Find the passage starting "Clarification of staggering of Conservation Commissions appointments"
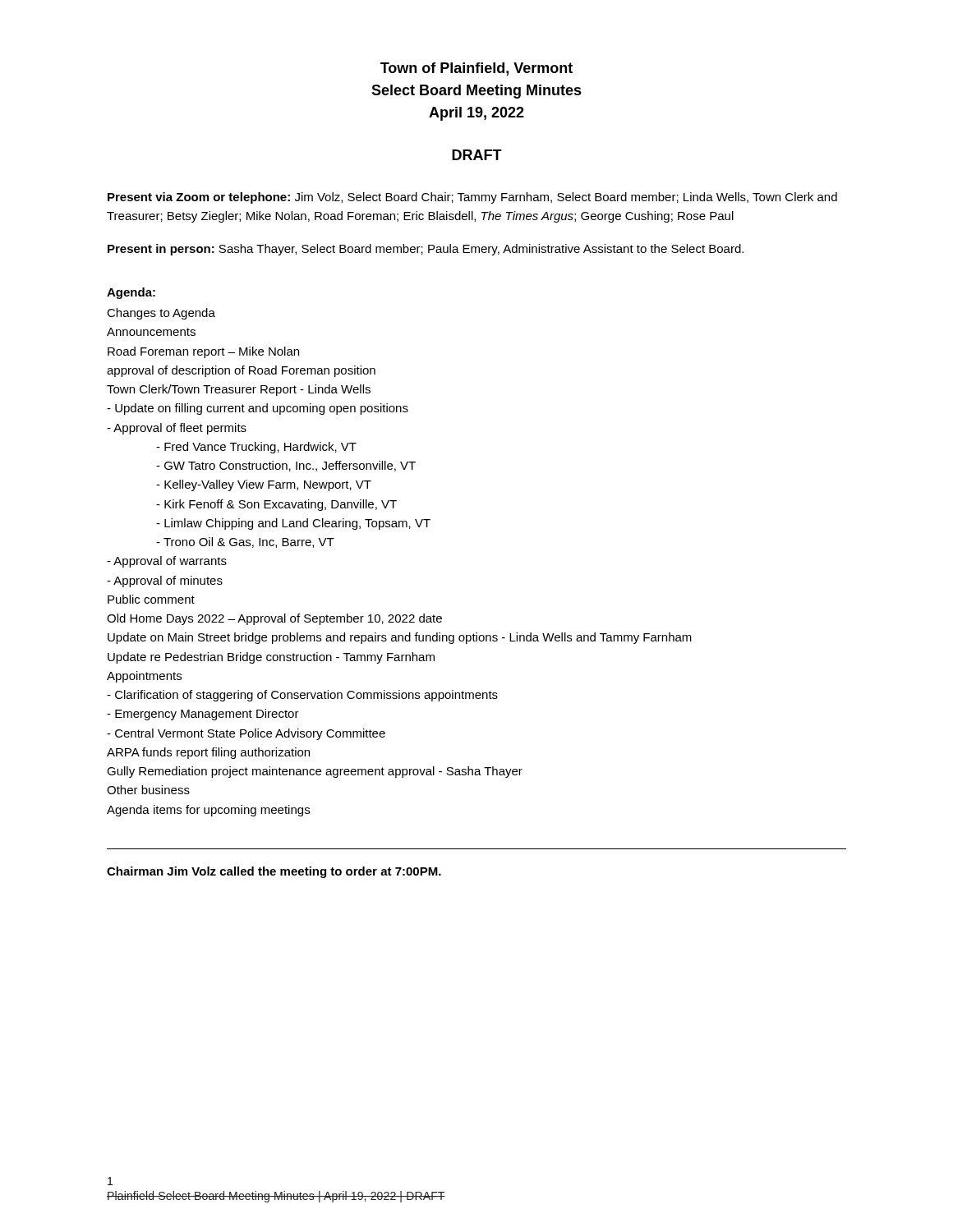 pos(302,694)
